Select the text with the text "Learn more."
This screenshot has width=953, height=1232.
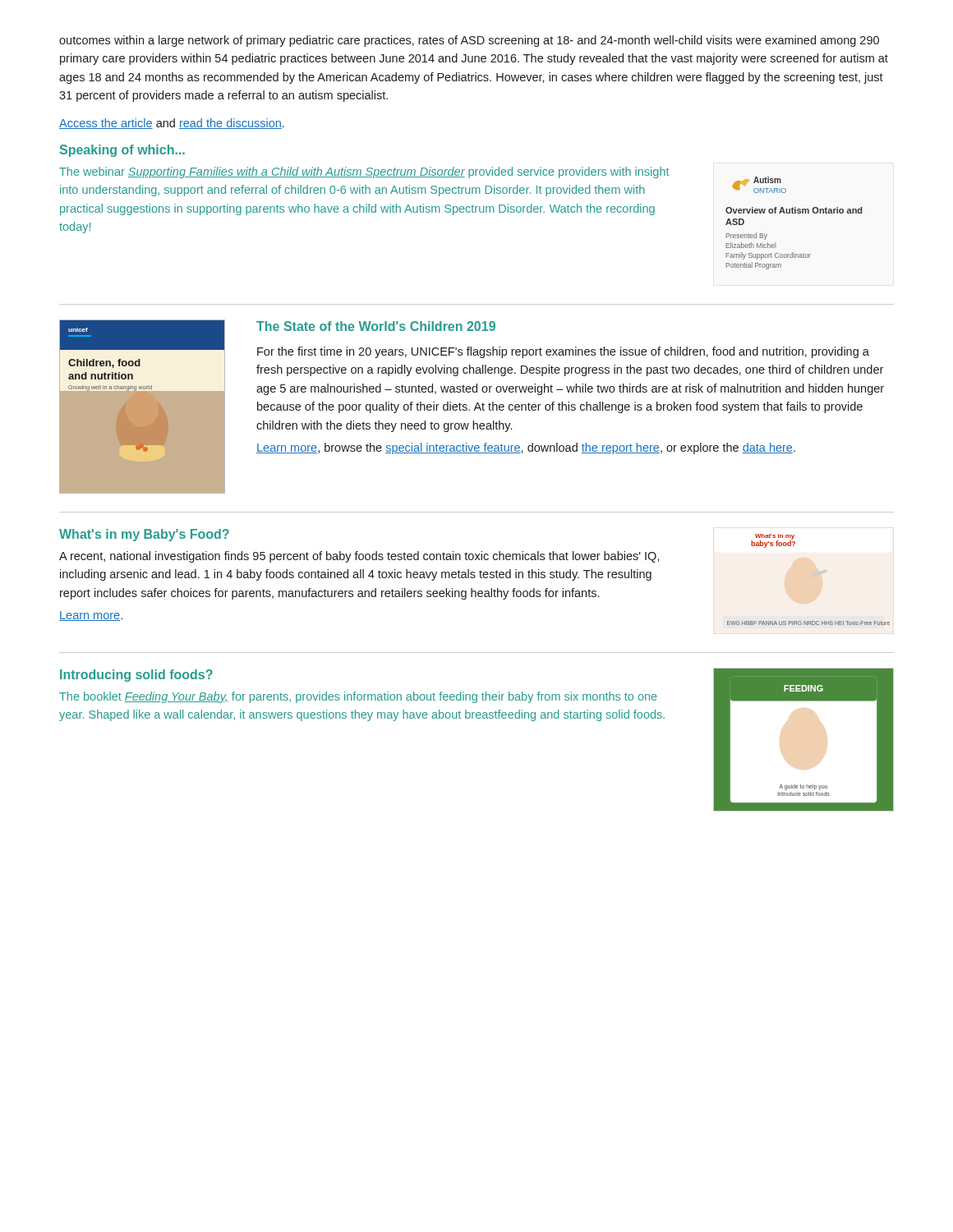91,615
